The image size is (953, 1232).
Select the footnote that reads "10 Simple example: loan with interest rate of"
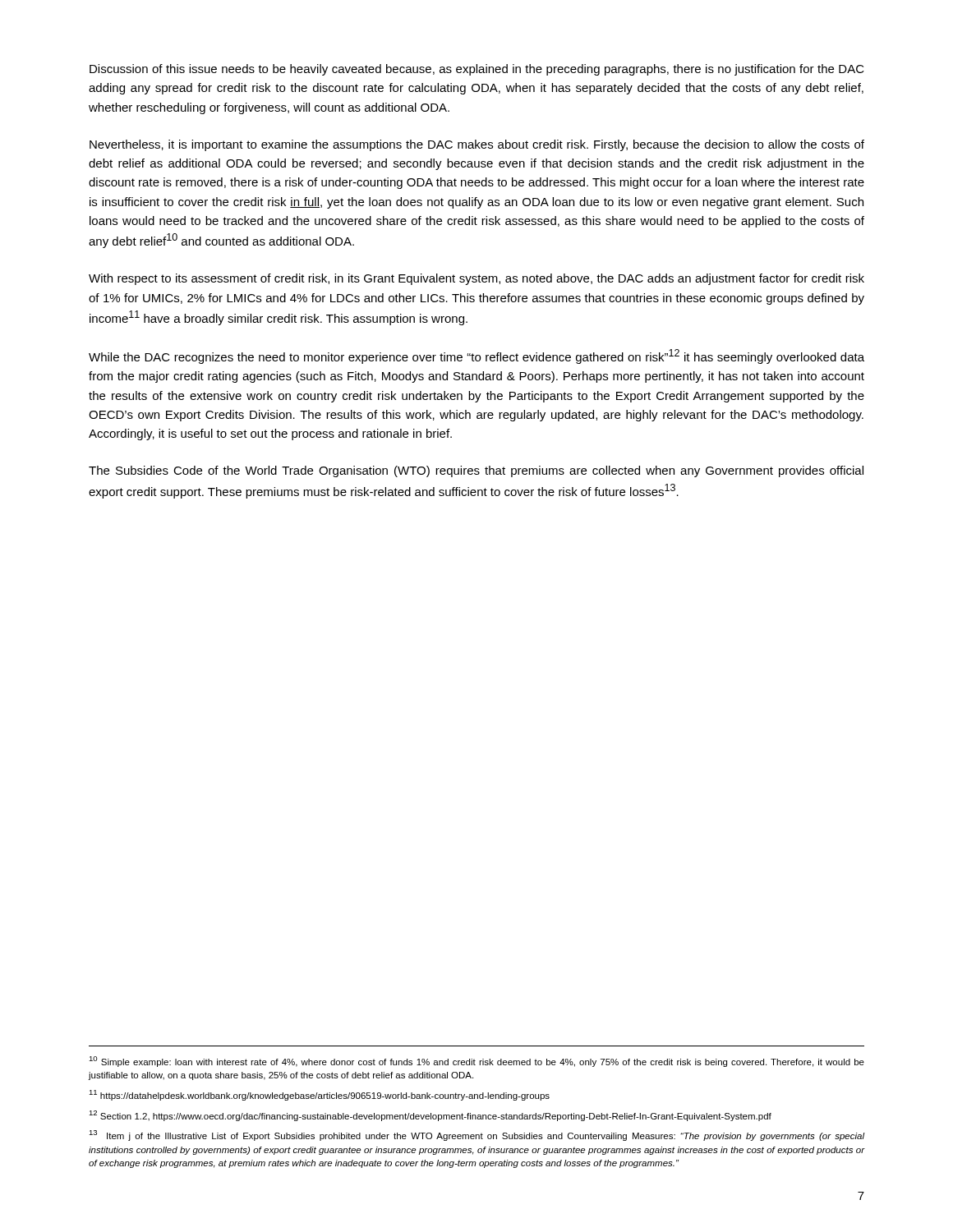point(476,1067)
